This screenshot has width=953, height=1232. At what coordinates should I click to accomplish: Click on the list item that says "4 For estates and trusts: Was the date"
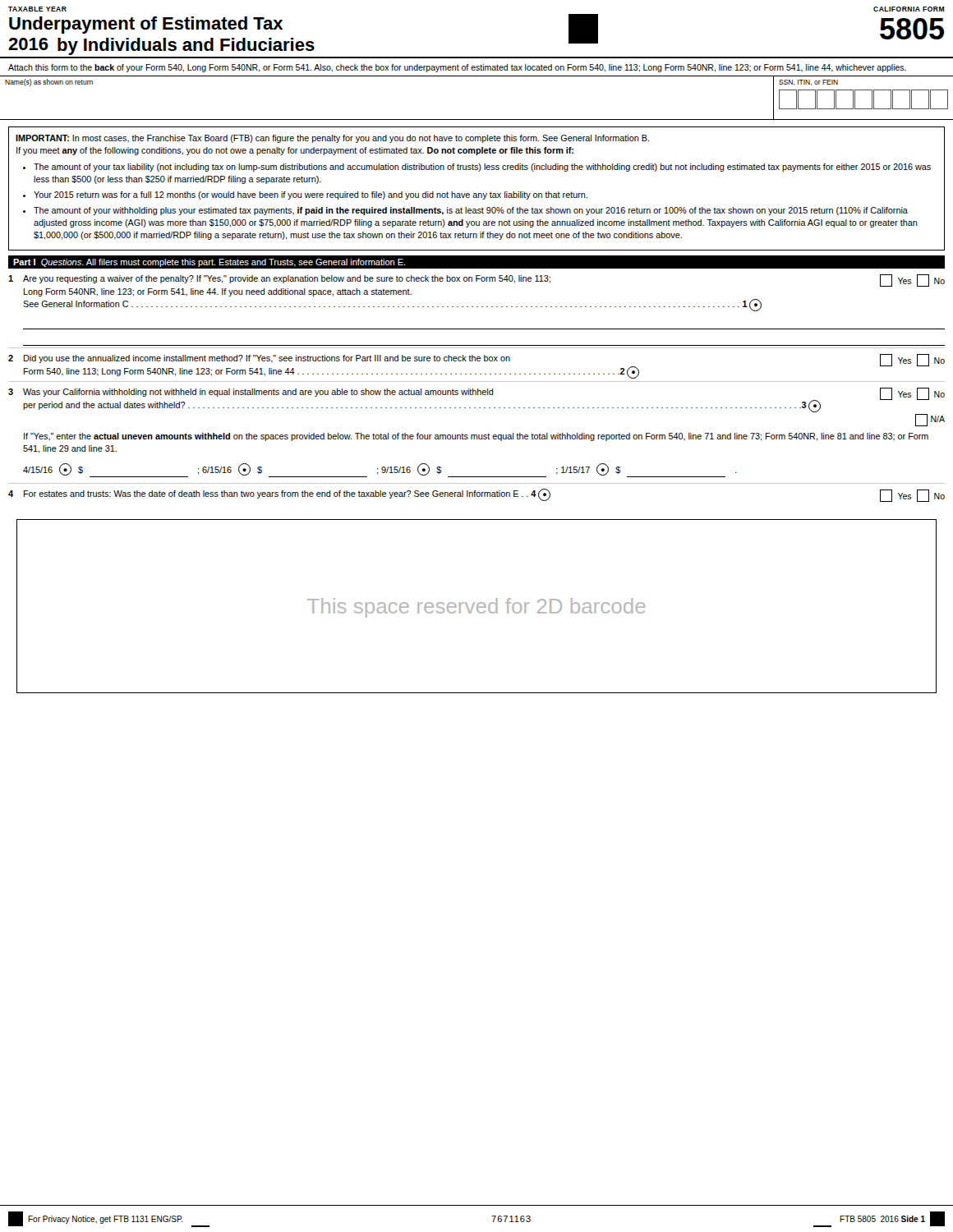coord(476,495)
